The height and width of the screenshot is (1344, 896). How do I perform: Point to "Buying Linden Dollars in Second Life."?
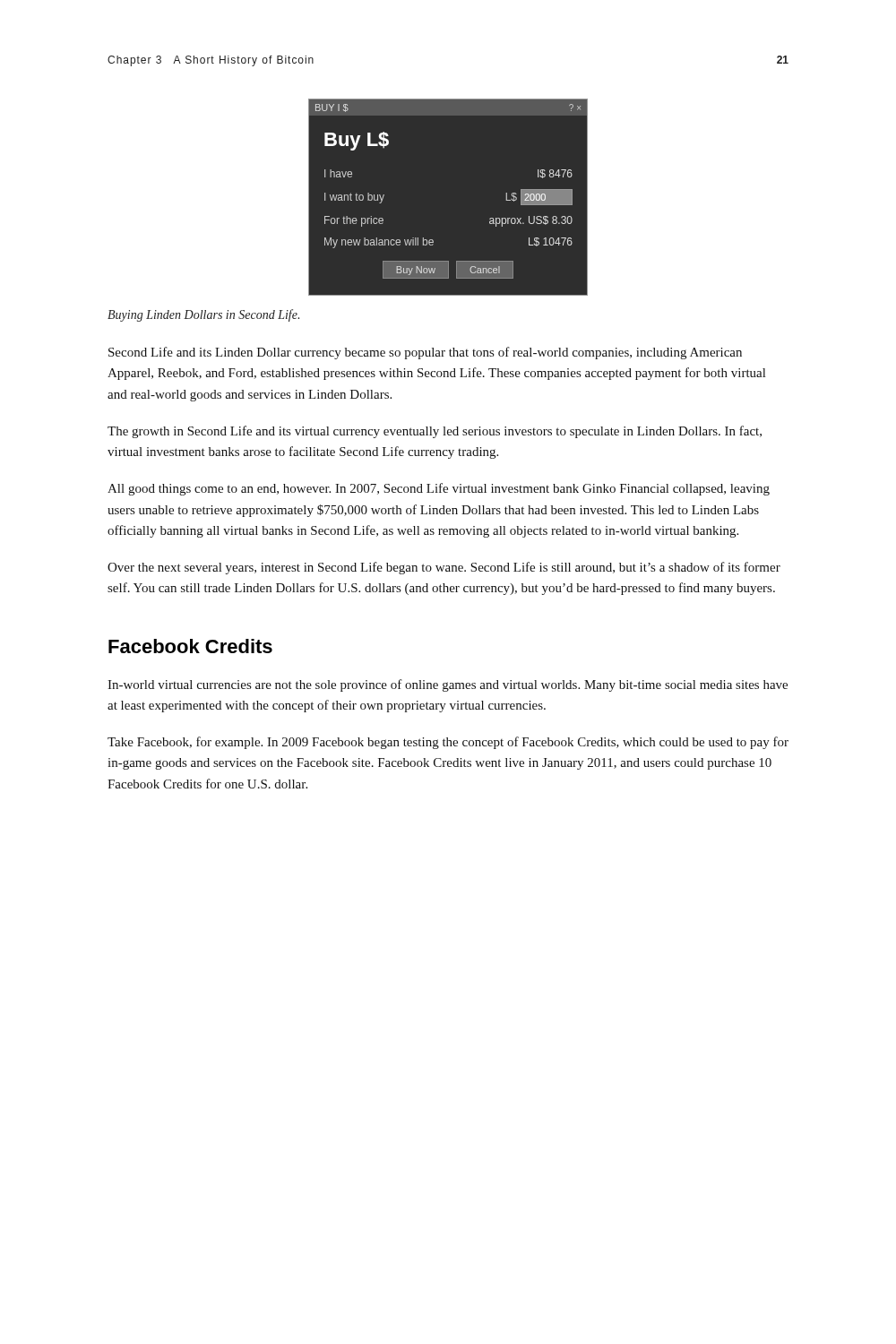point(204,315)
